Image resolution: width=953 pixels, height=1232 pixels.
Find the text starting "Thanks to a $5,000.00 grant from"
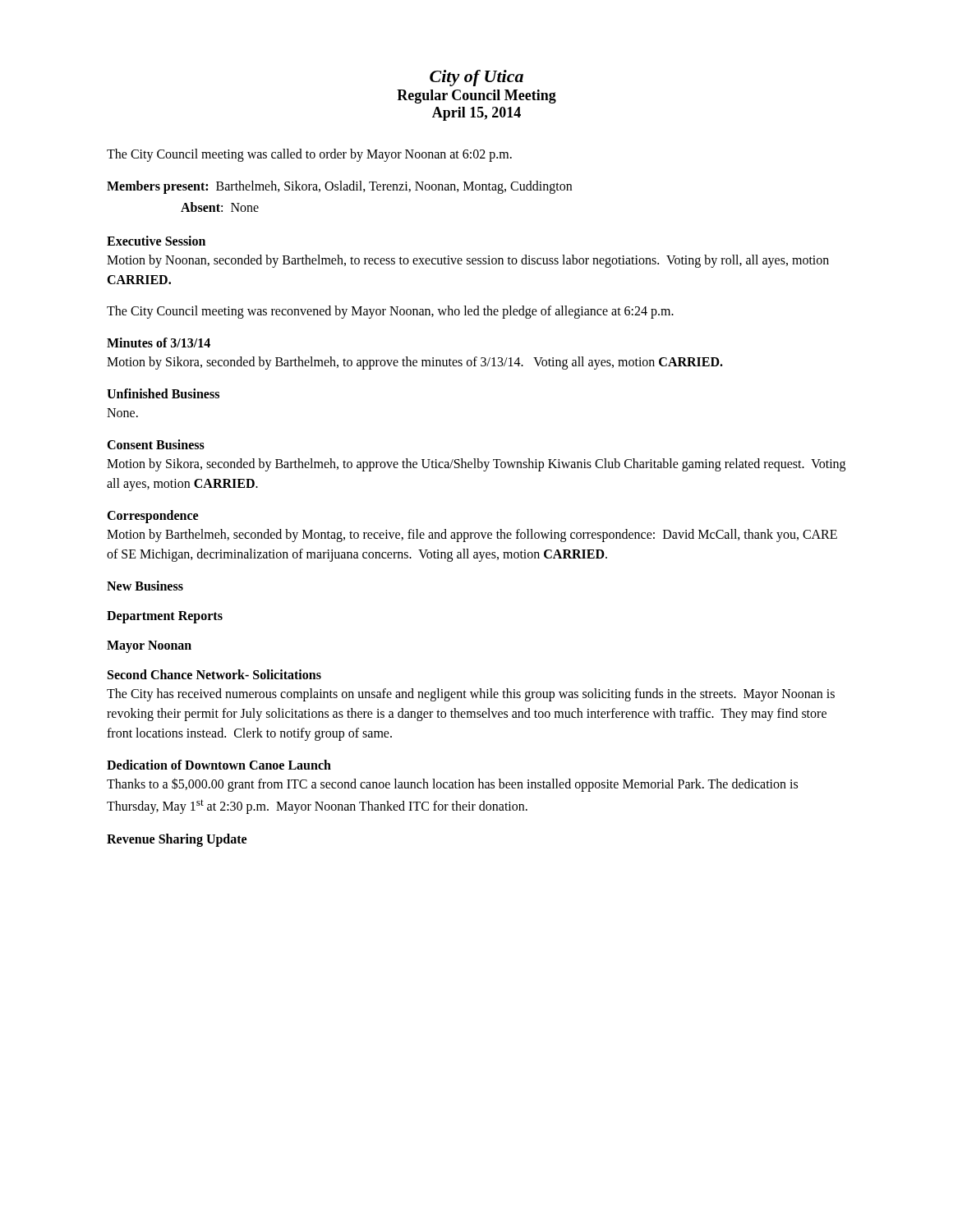(x=453, y=795)
